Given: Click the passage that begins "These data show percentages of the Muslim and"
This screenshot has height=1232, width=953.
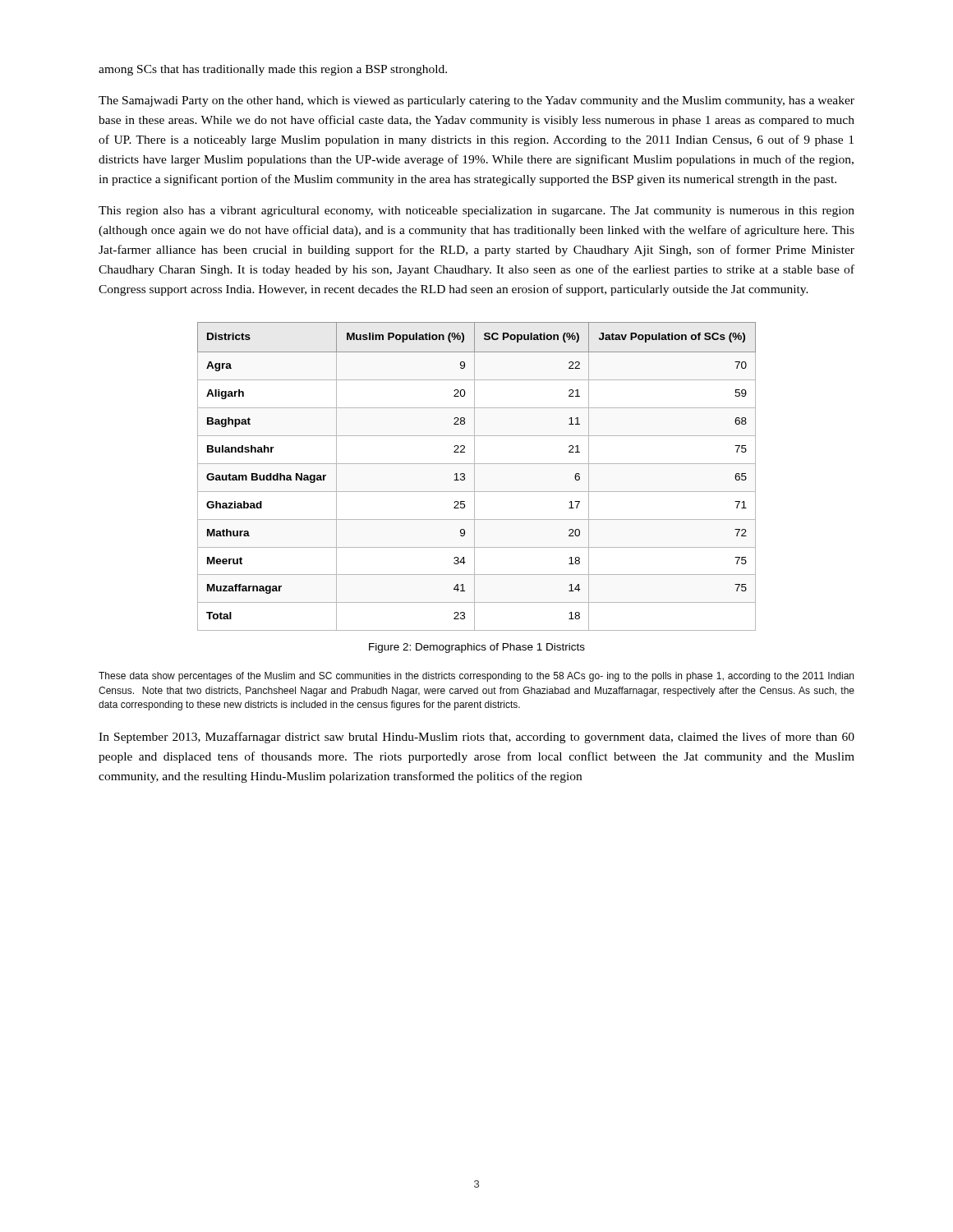Looking at the screenshot, I should (x=476, y=690).
